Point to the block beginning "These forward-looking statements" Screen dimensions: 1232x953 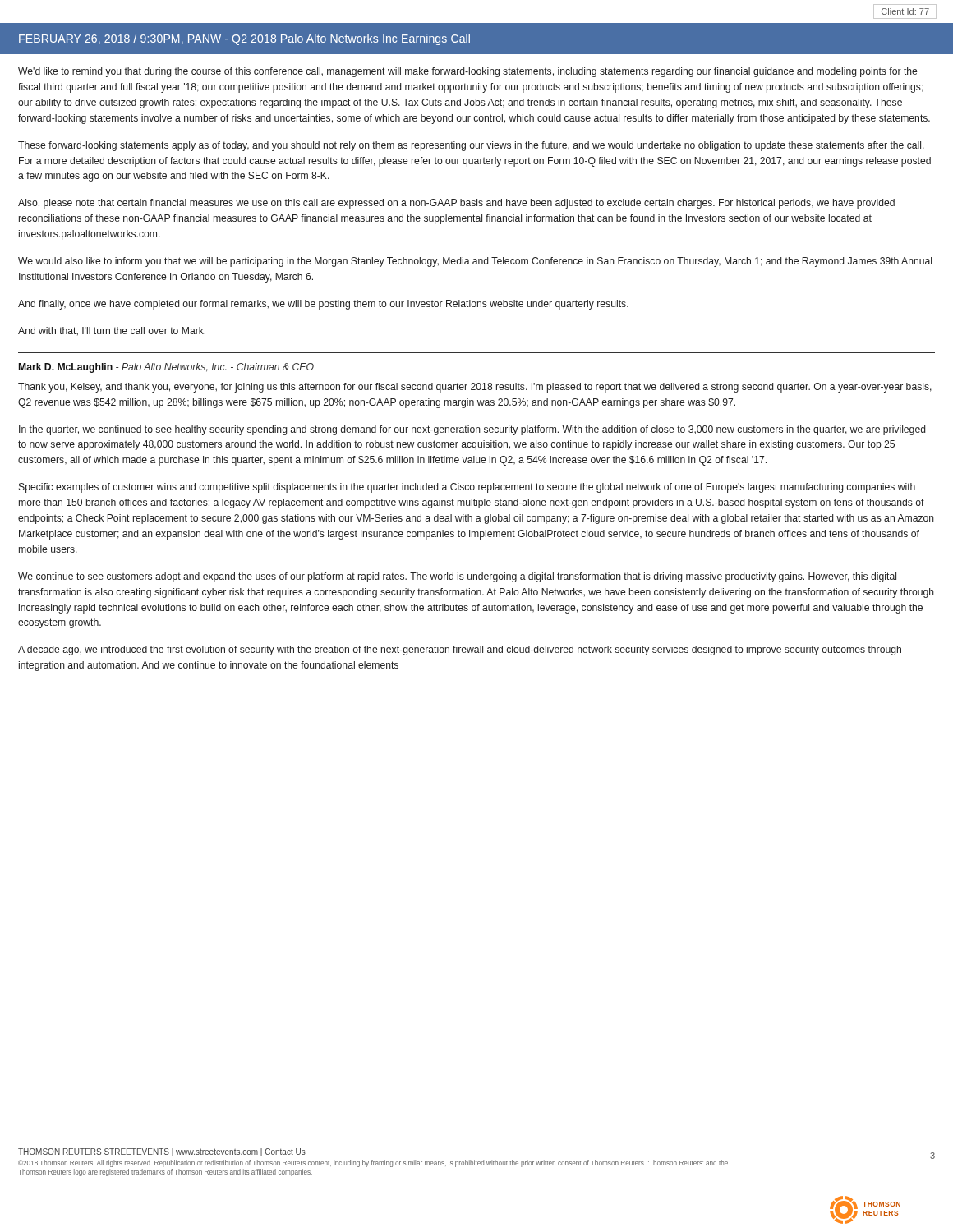(475, 161)
